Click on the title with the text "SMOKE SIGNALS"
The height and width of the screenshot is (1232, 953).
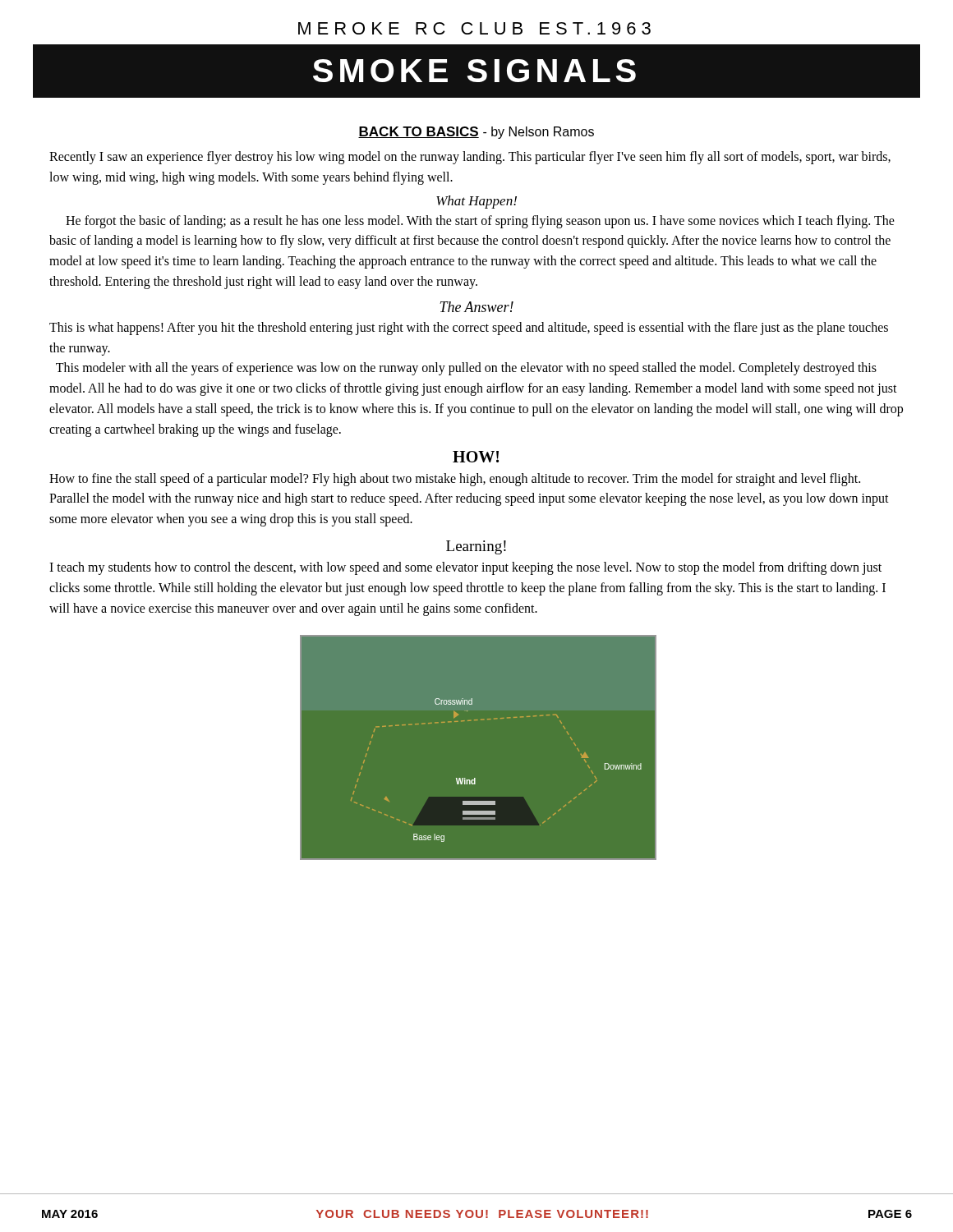(x=476, y=71)
